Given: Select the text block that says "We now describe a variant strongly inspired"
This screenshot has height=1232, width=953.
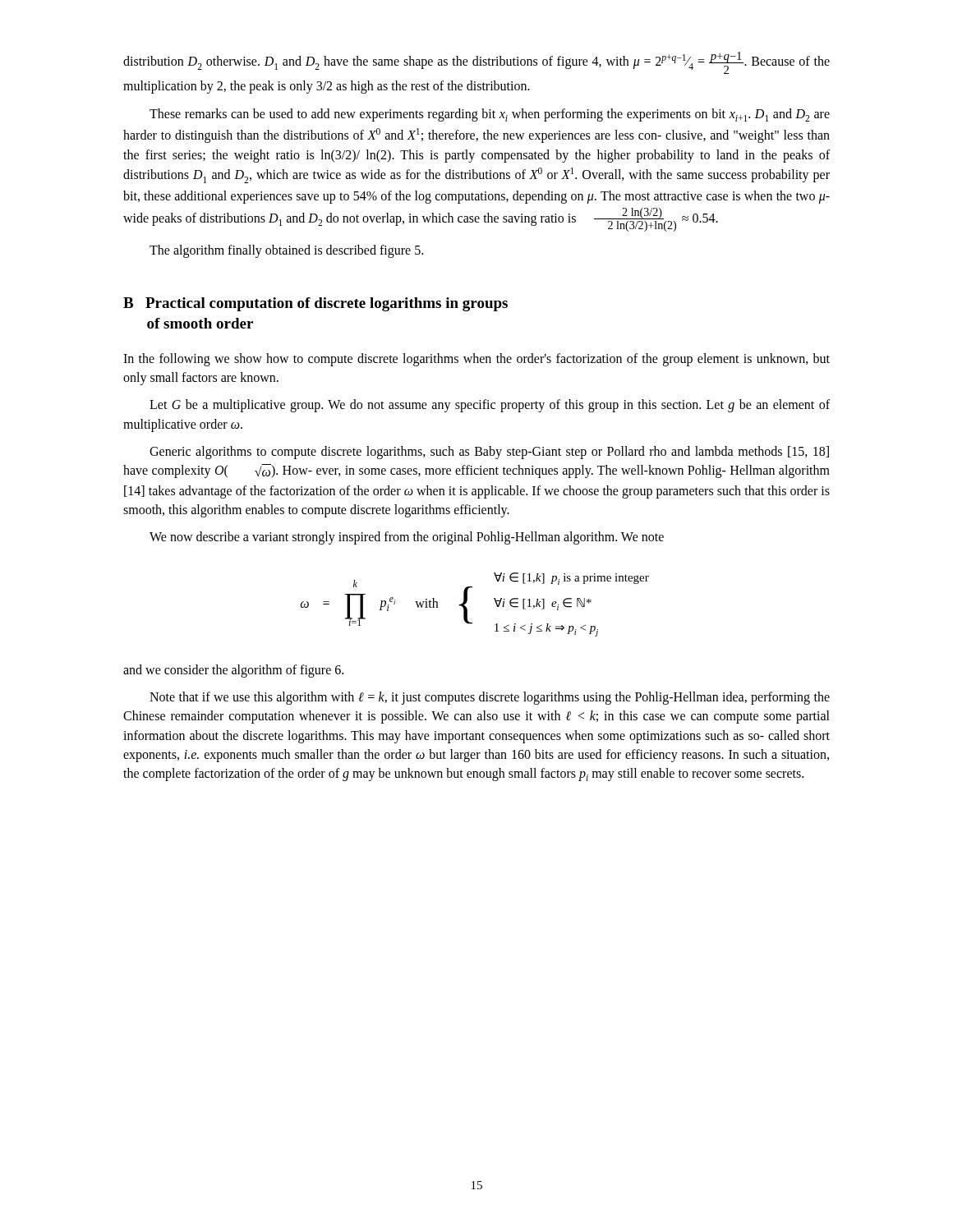Looking at the screenshot, I should (x=476, y=537).
